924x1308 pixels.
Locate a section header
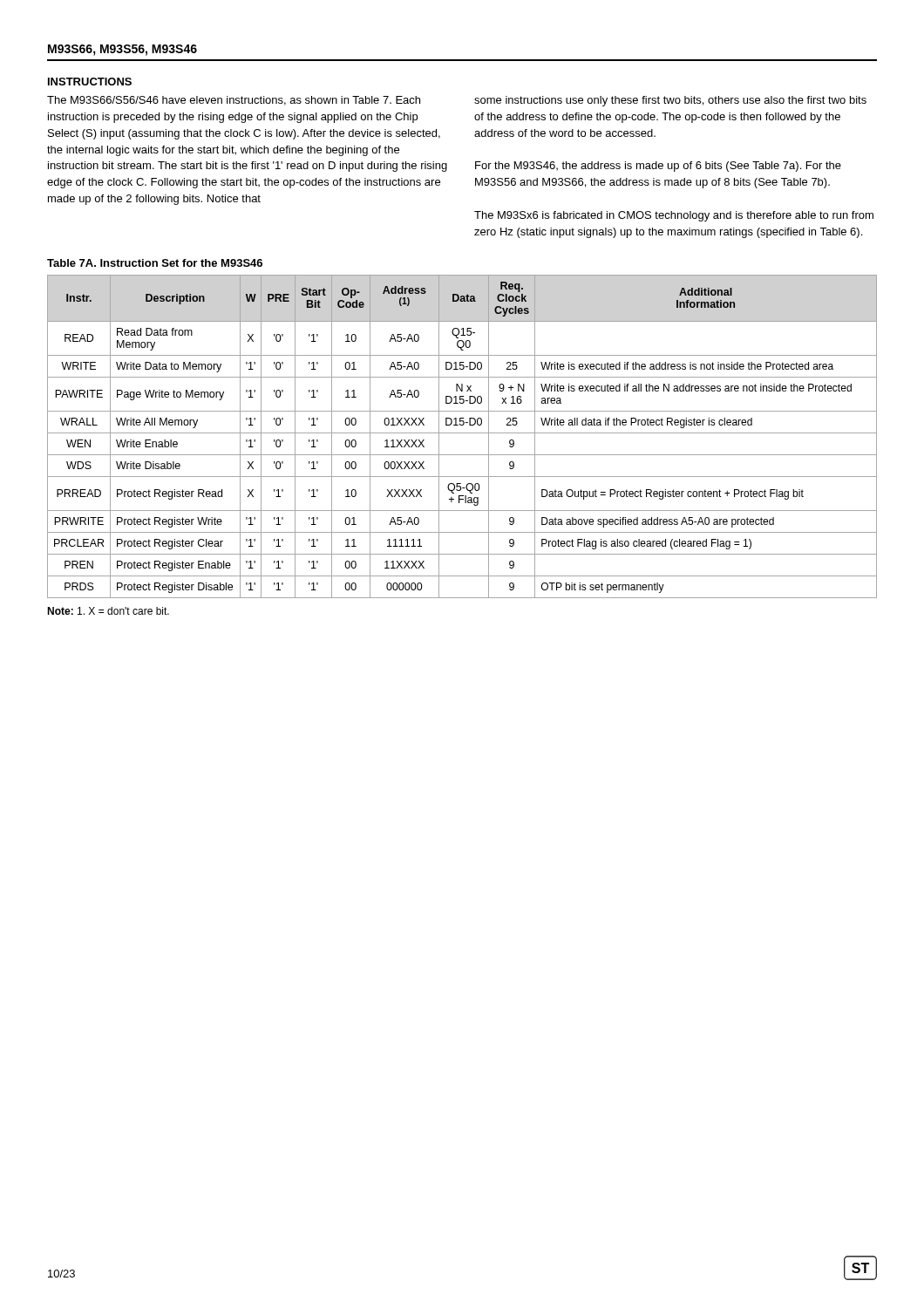coord(90,81)
